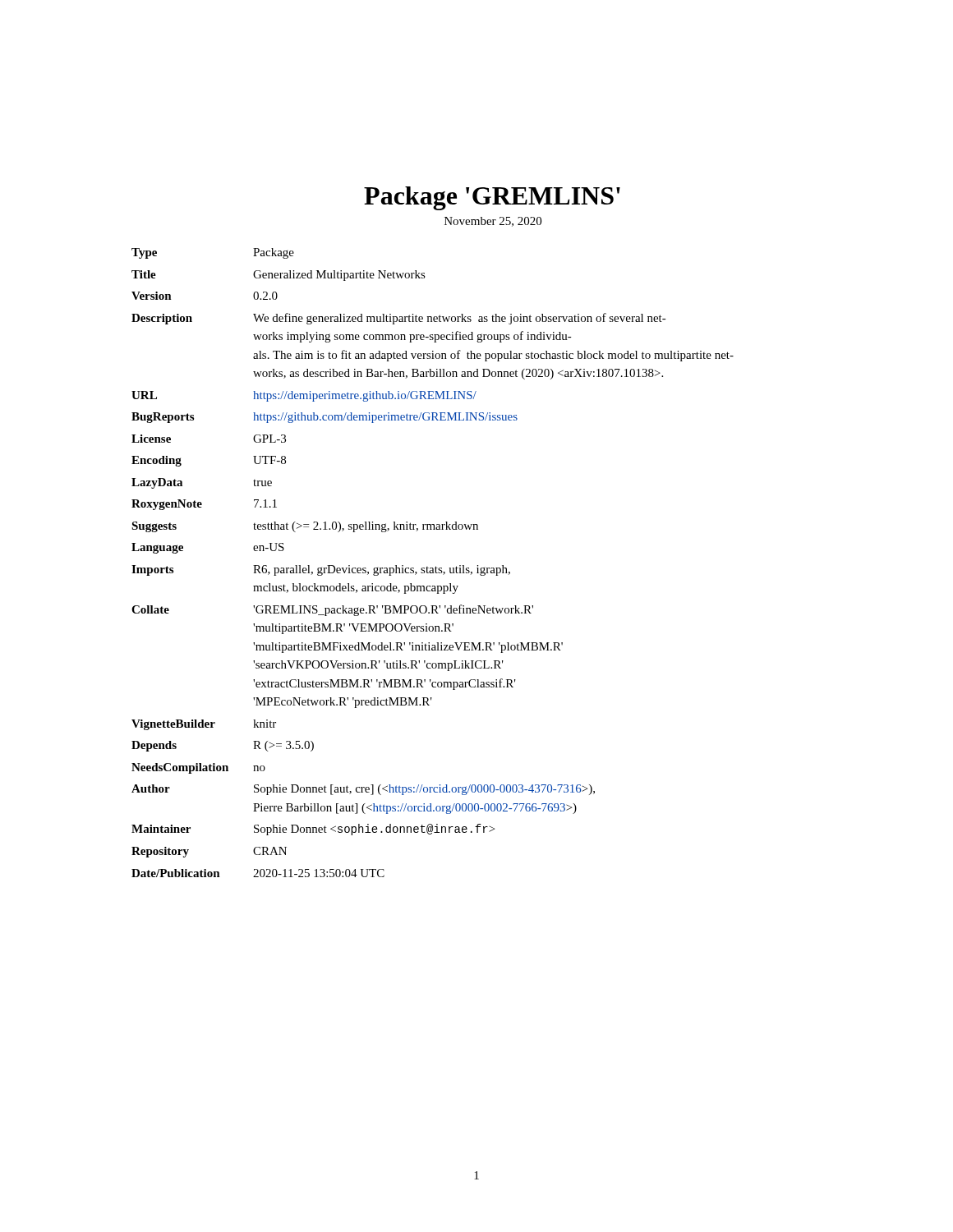Select the passage starting "Encoding UTF-8"
Screen dimensions: 1232x953
click(x=148, y=461)
